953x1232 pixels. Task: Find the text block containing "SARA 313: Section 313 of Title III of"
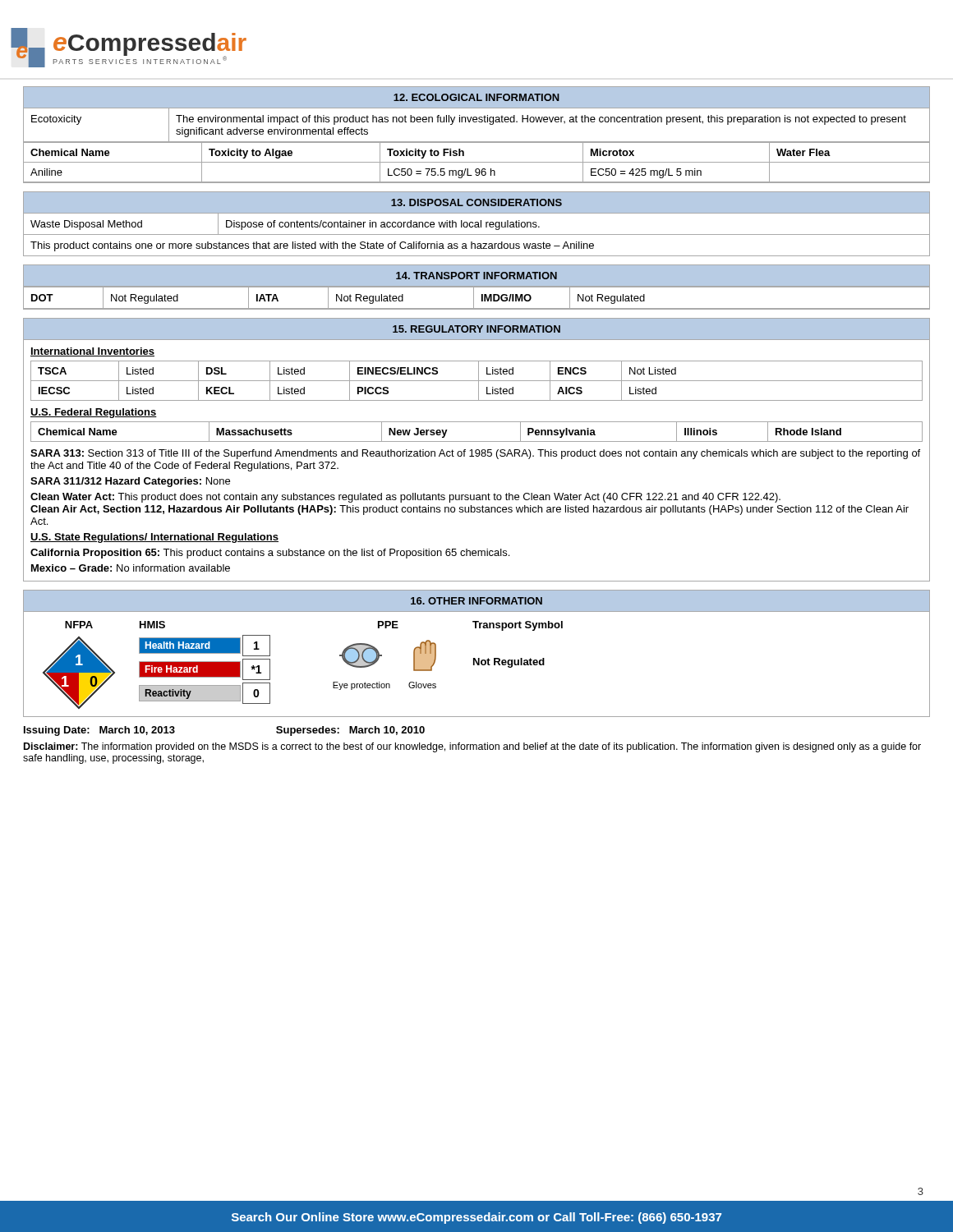[475, 459]
